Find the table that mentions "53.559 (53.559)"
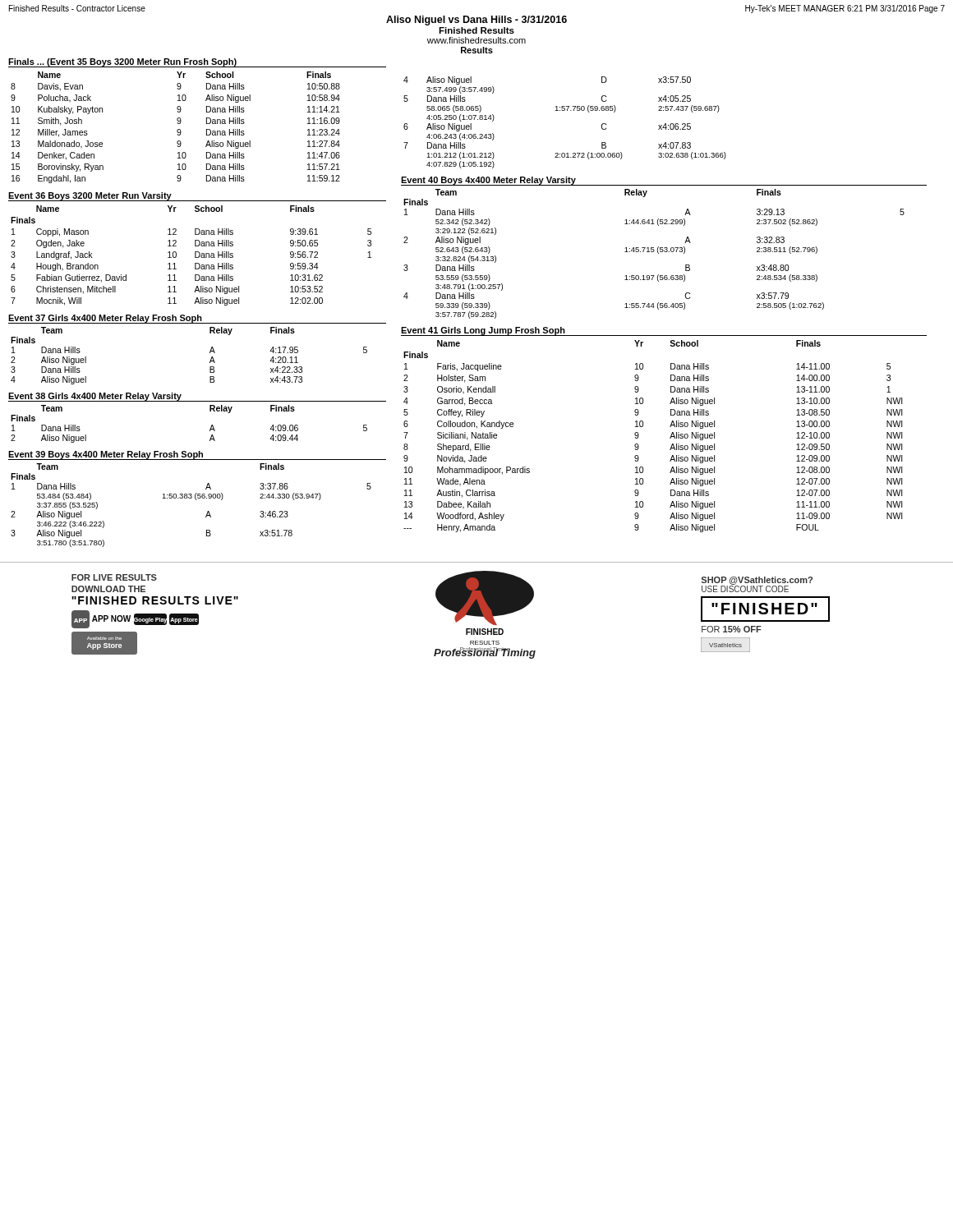953x1232 pixels. point(664,253)
